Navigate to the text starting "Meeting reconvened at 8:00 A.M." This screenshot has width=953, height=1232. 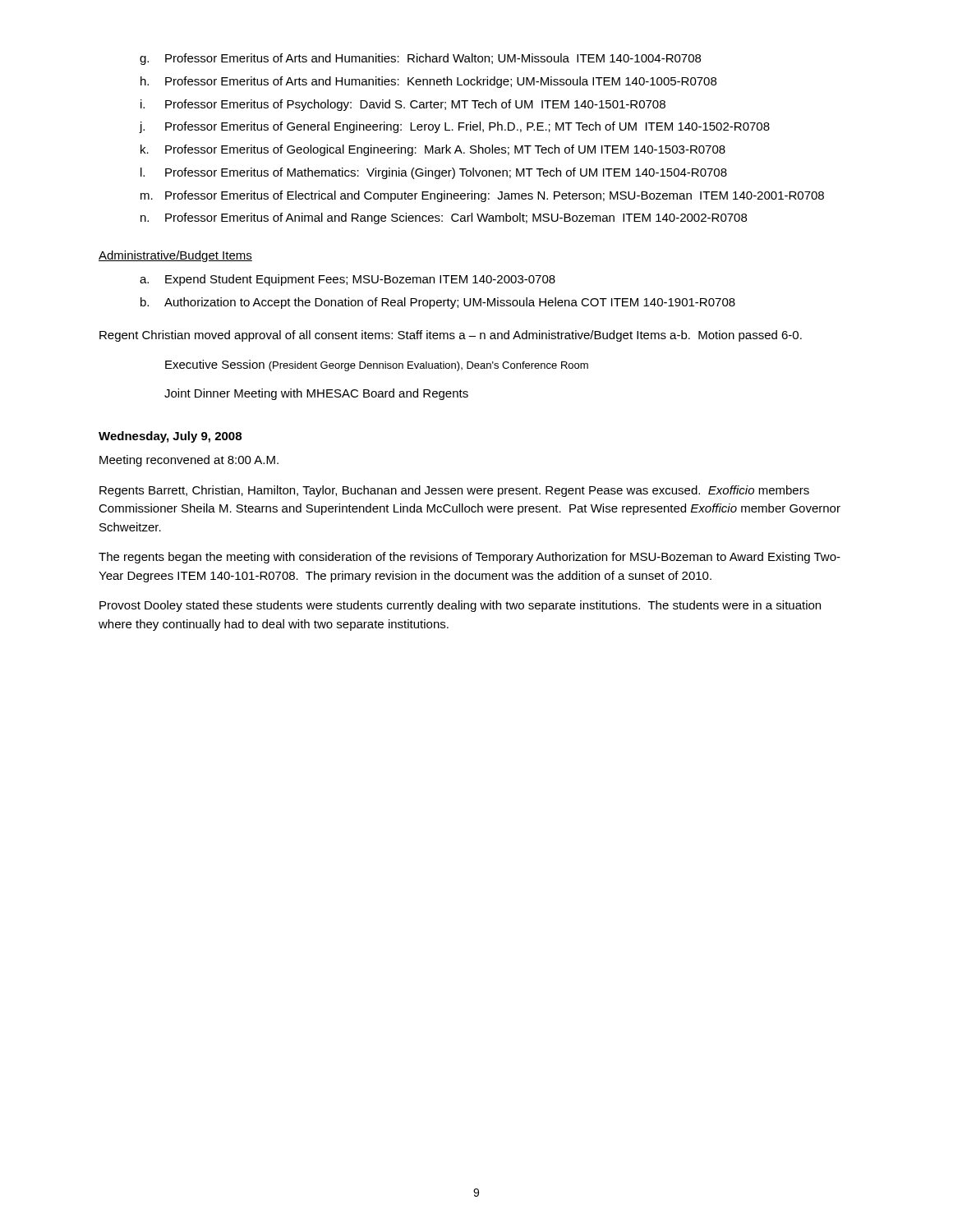click(189, 460)
